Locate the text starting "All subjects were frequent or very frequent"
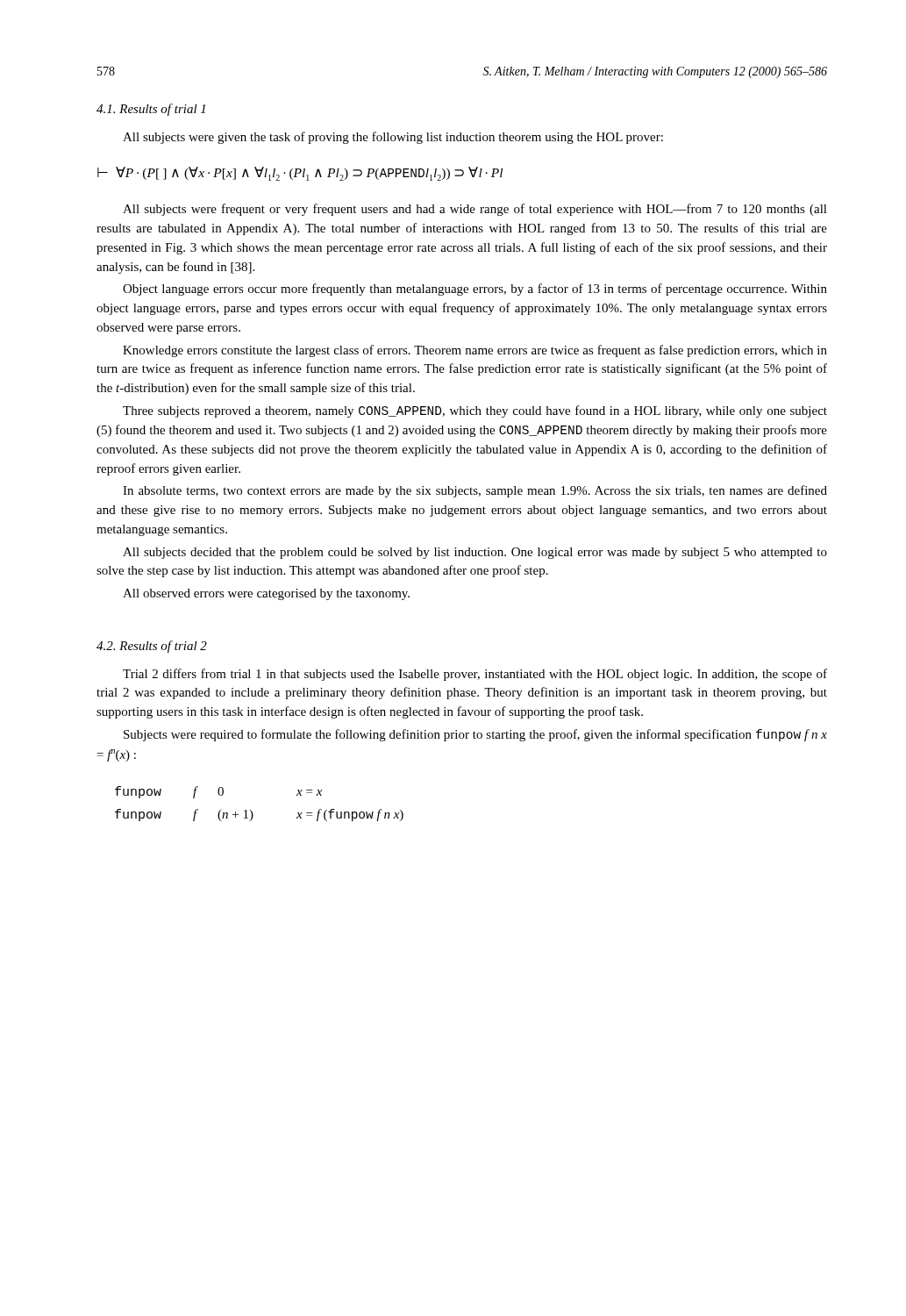906x1316 pixels. click(462, 239)
